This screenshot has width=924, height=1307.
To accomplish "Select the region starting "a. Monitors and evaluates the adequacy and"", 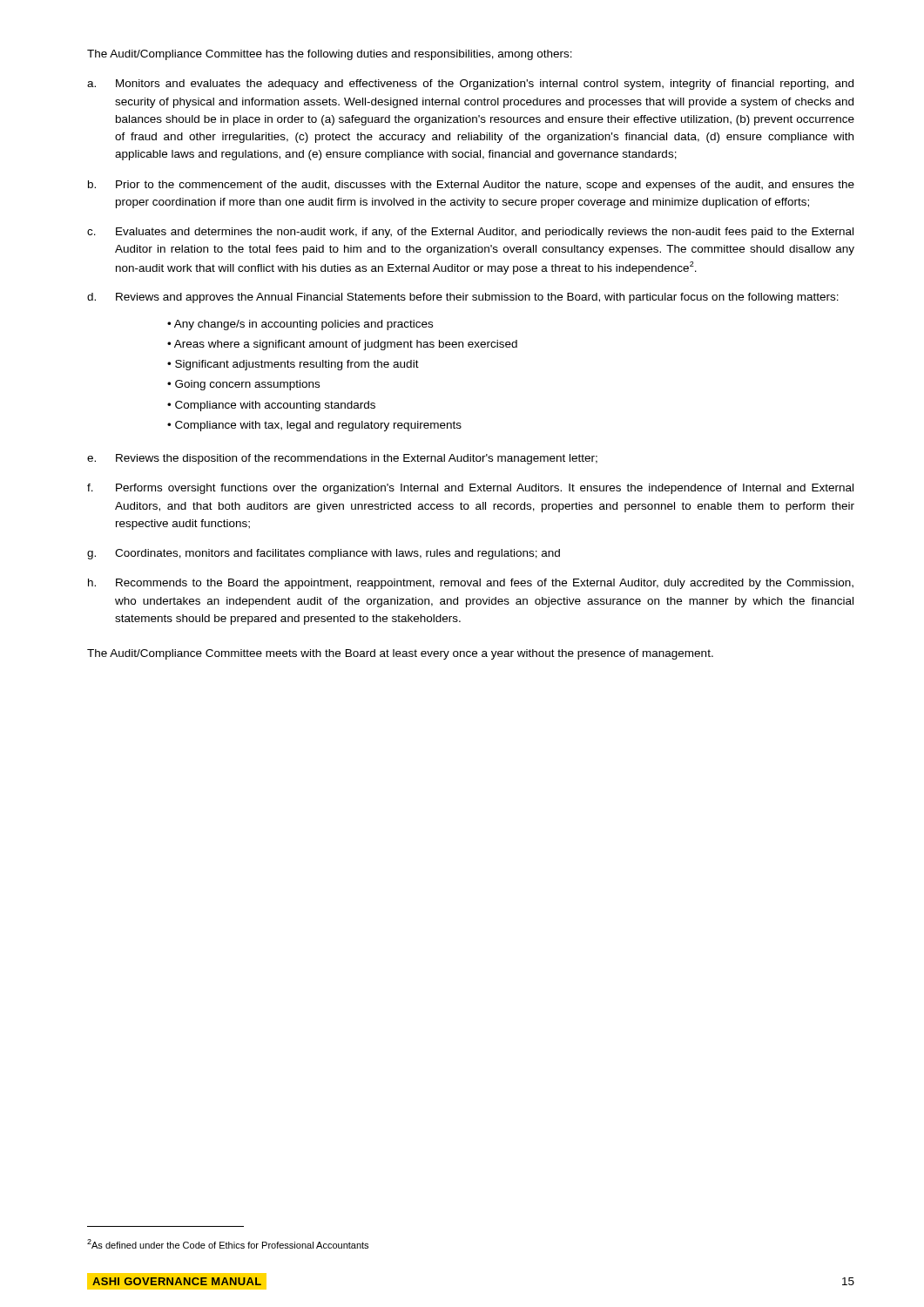I will [x=471, y=119].
